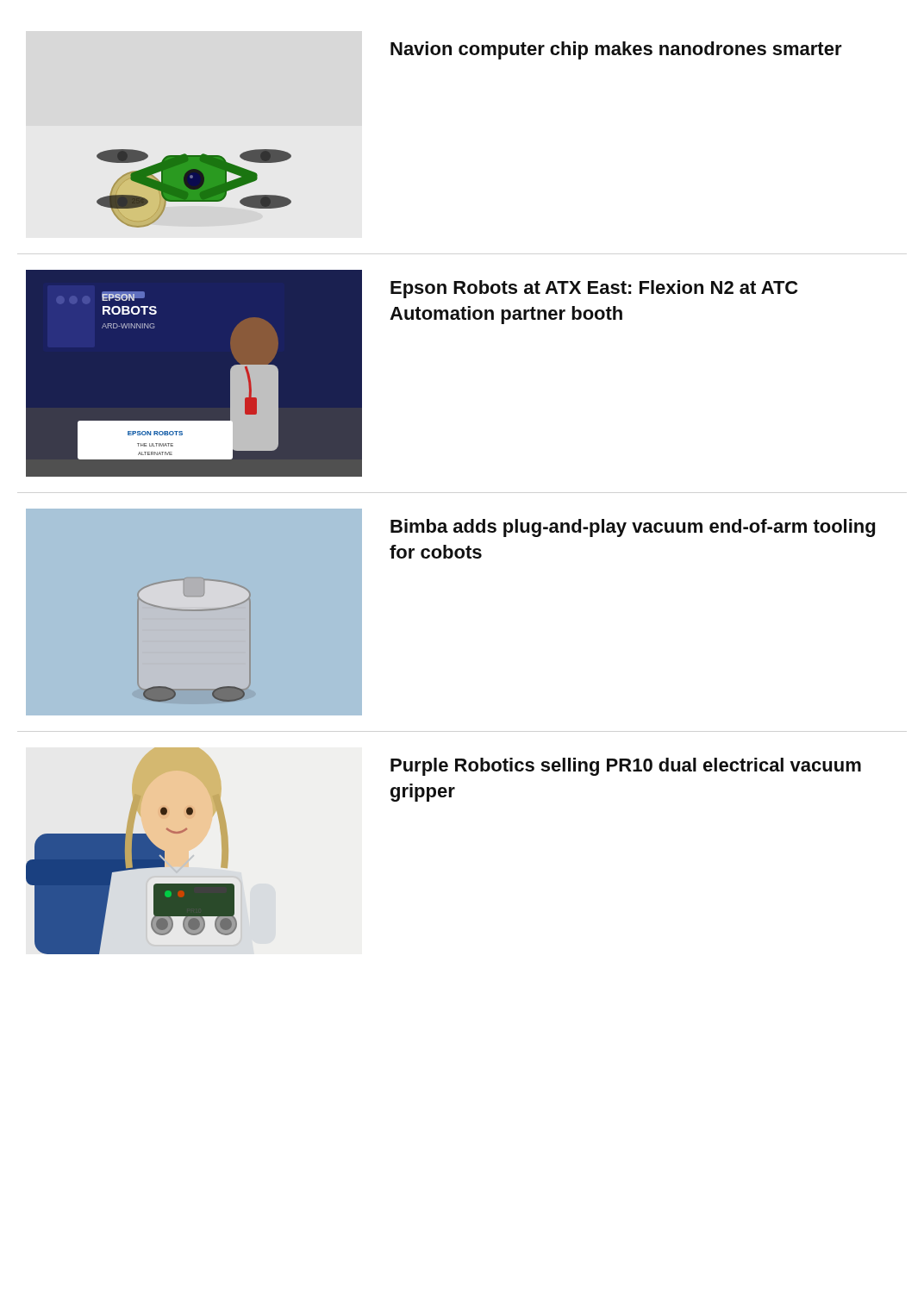This screenshot has height=1293, width=924.
Task: Locate the title that reads "Bimba adds plug-and-play vacuum end-of-arm tooling for cobots"
Action: (633, 539)
